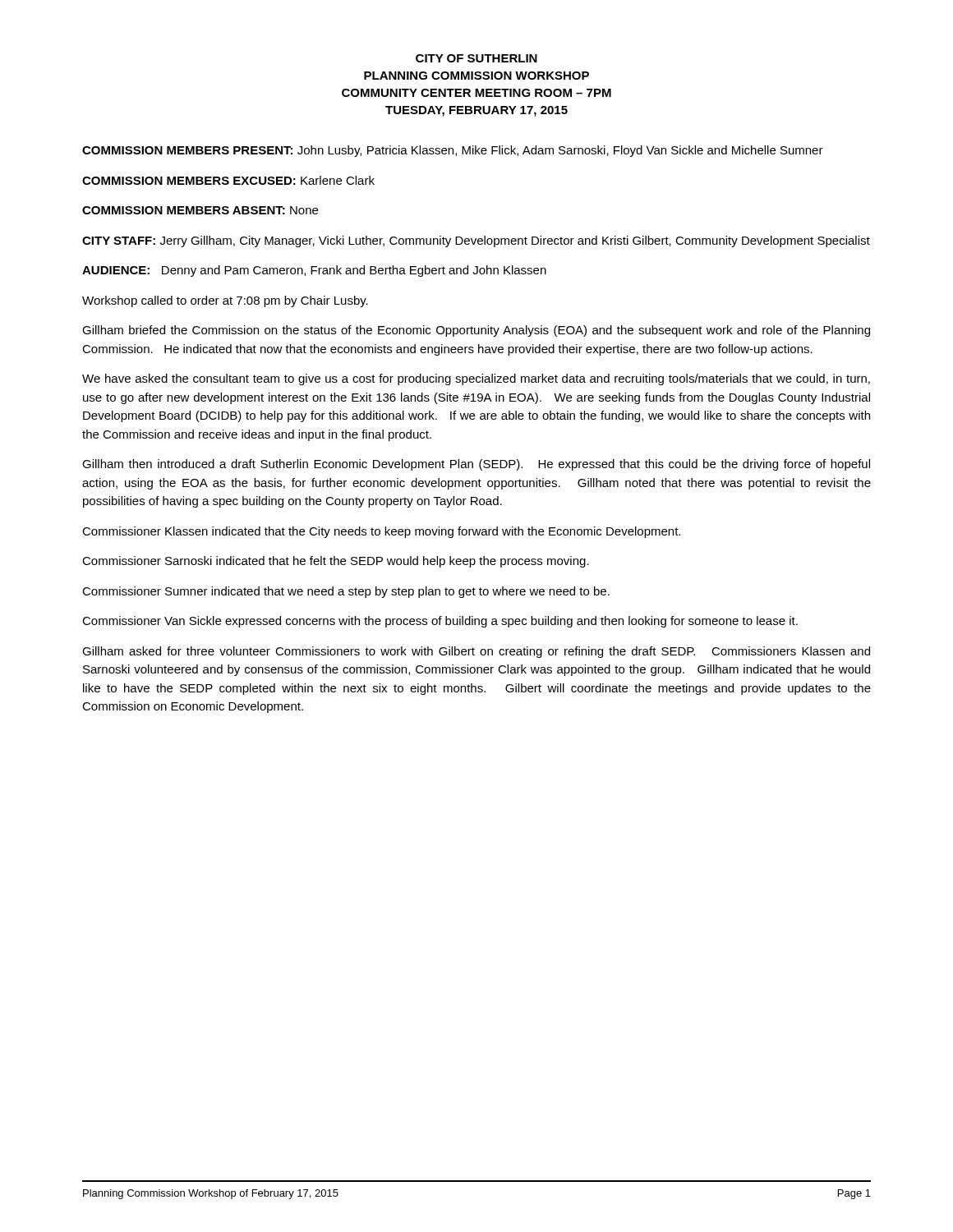
Task: Find the block on this page that starts "Commissioner Sumner indicated that we need a step"
Action: (x=346, y=591)
